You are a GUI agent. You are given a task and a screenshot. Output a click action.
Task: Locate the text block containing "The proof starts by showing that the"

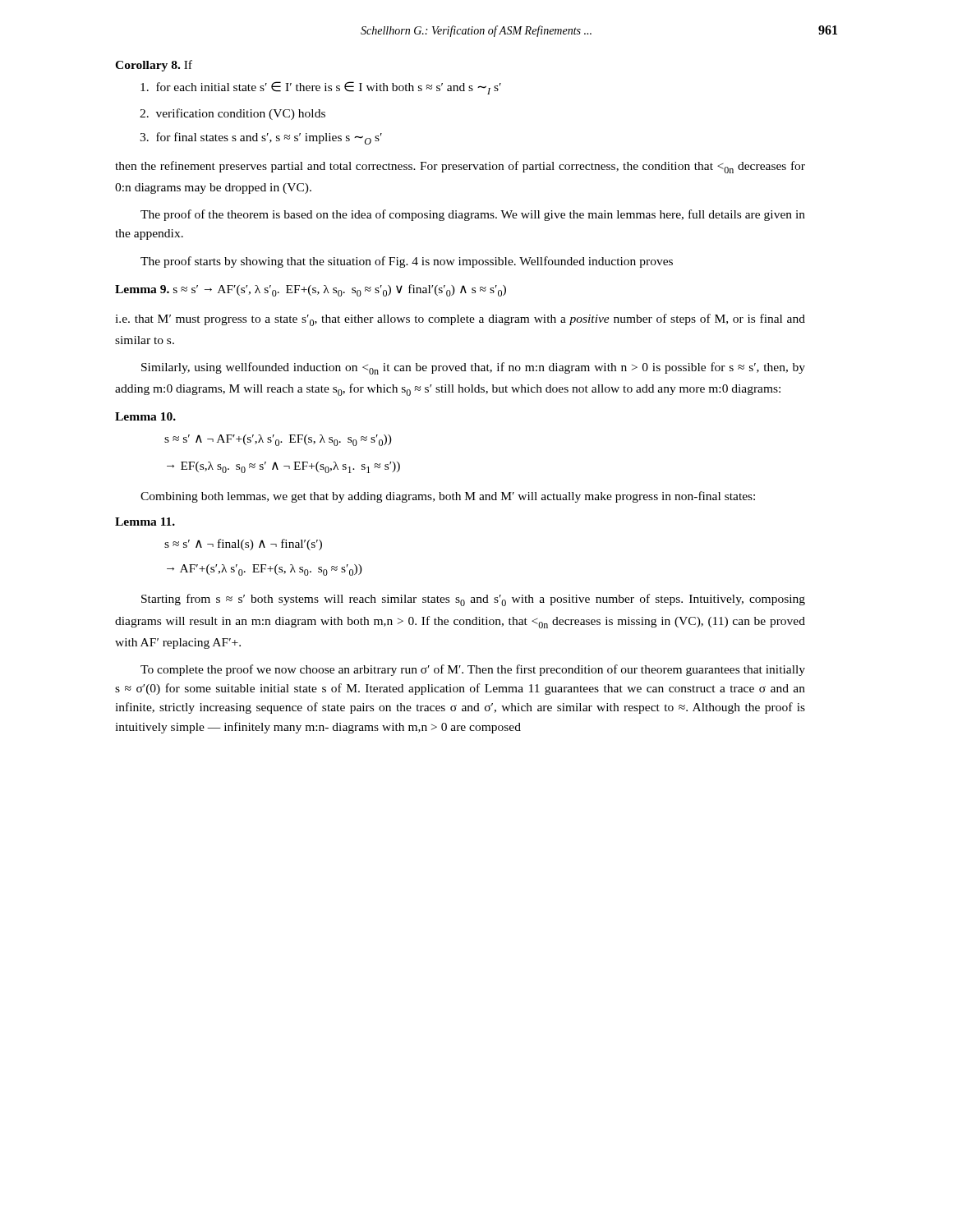[460, 261]
